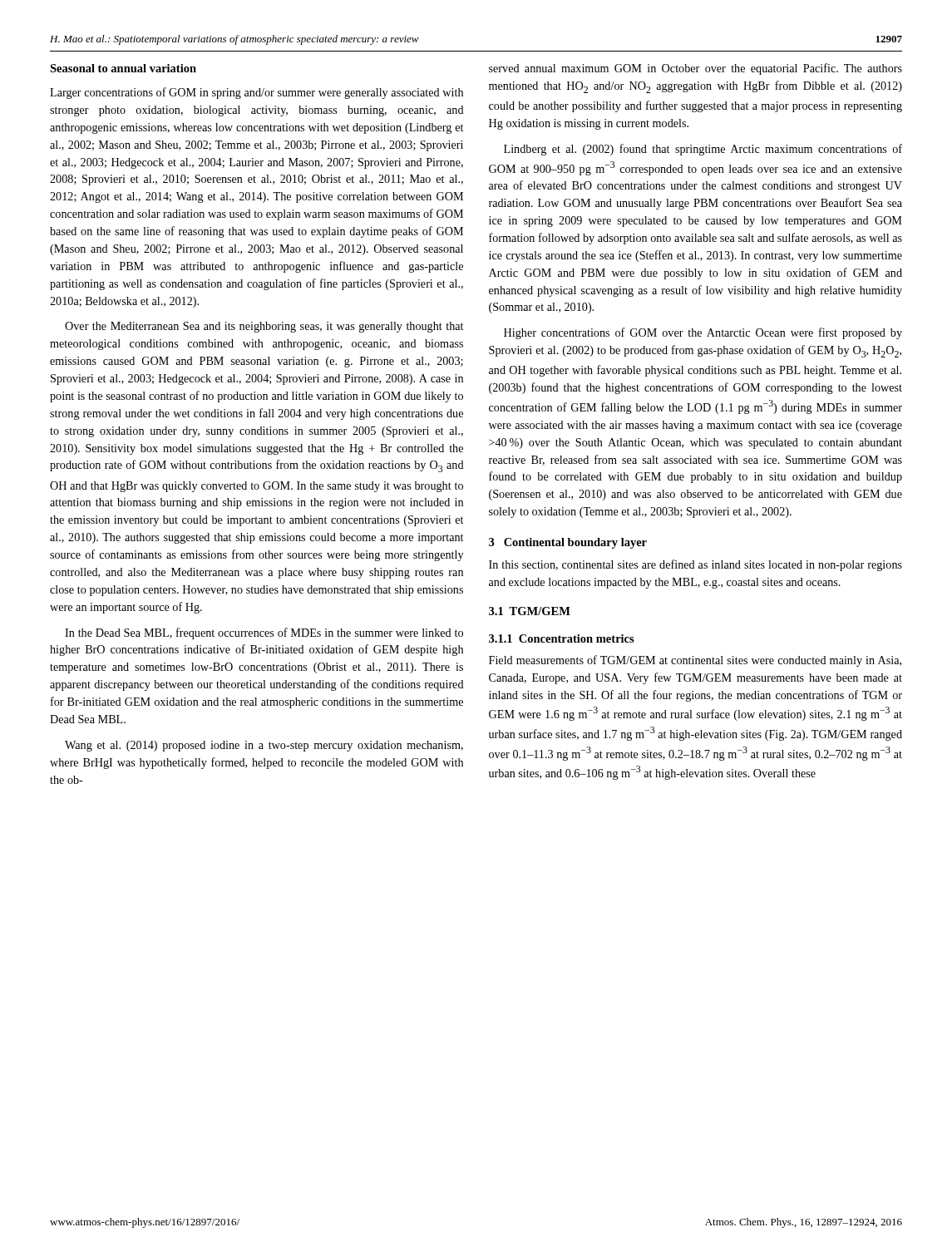Viewport: 952px width, 1247px height.
Task: Click on the section header that reads "Seasonal to annual variation"
Action: 123,68
